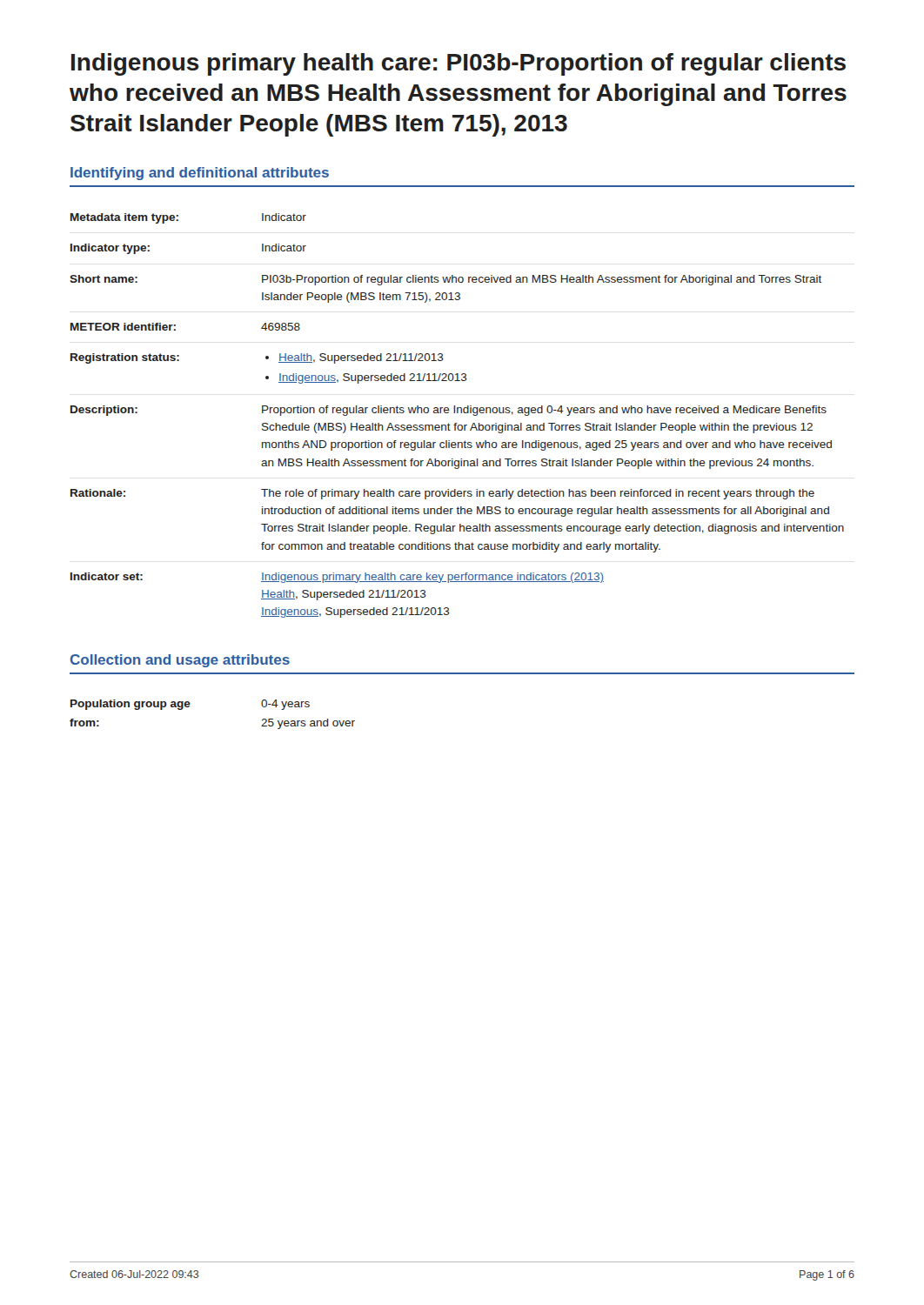Point to "Collection and usage attributes"
This screenshot has height=1305, width=924.
pyautogui.click(x=180, y=659)
